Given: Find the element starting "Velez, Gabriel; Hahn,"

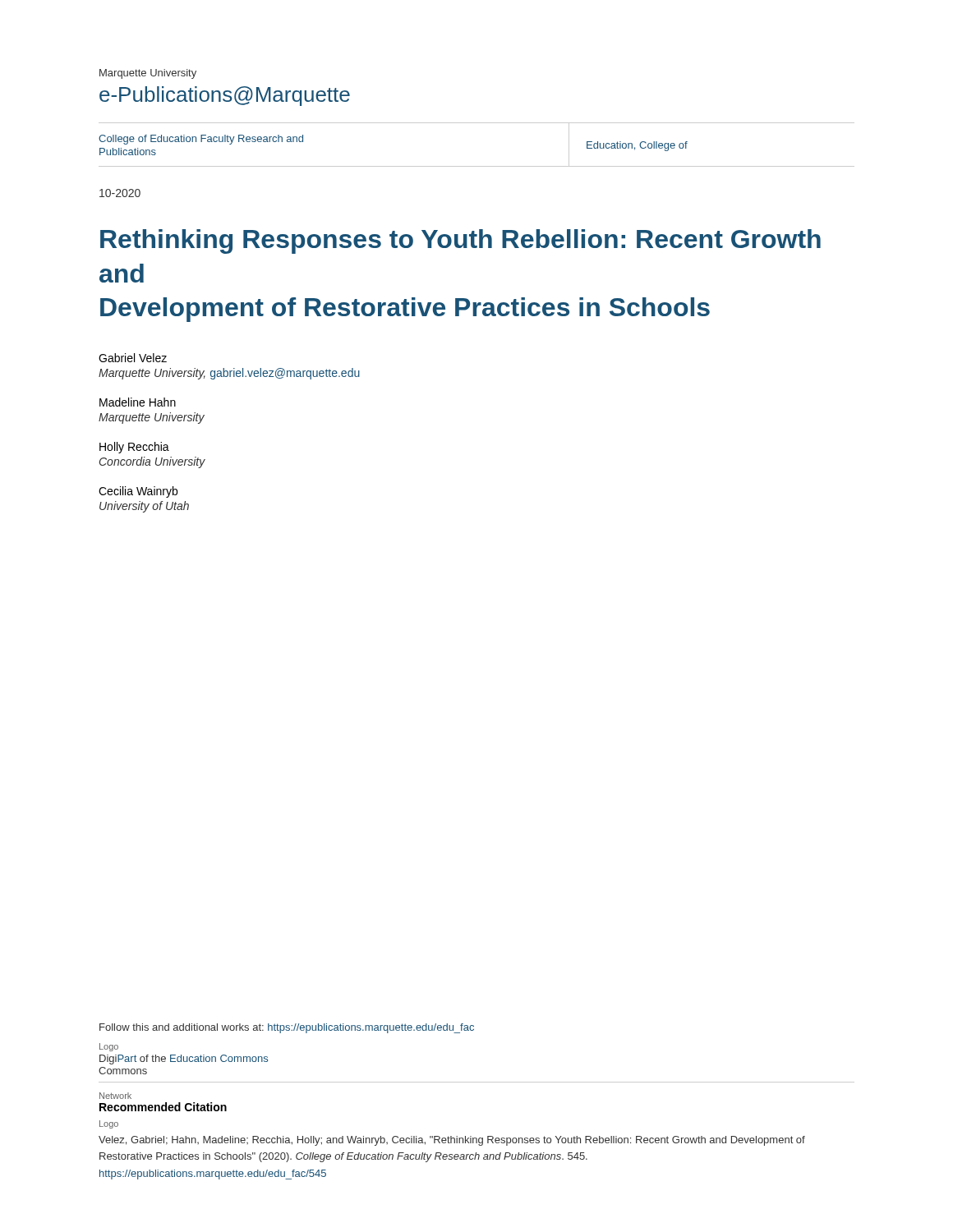Looking at the screenshot, I should click(x=452, y=1156).
